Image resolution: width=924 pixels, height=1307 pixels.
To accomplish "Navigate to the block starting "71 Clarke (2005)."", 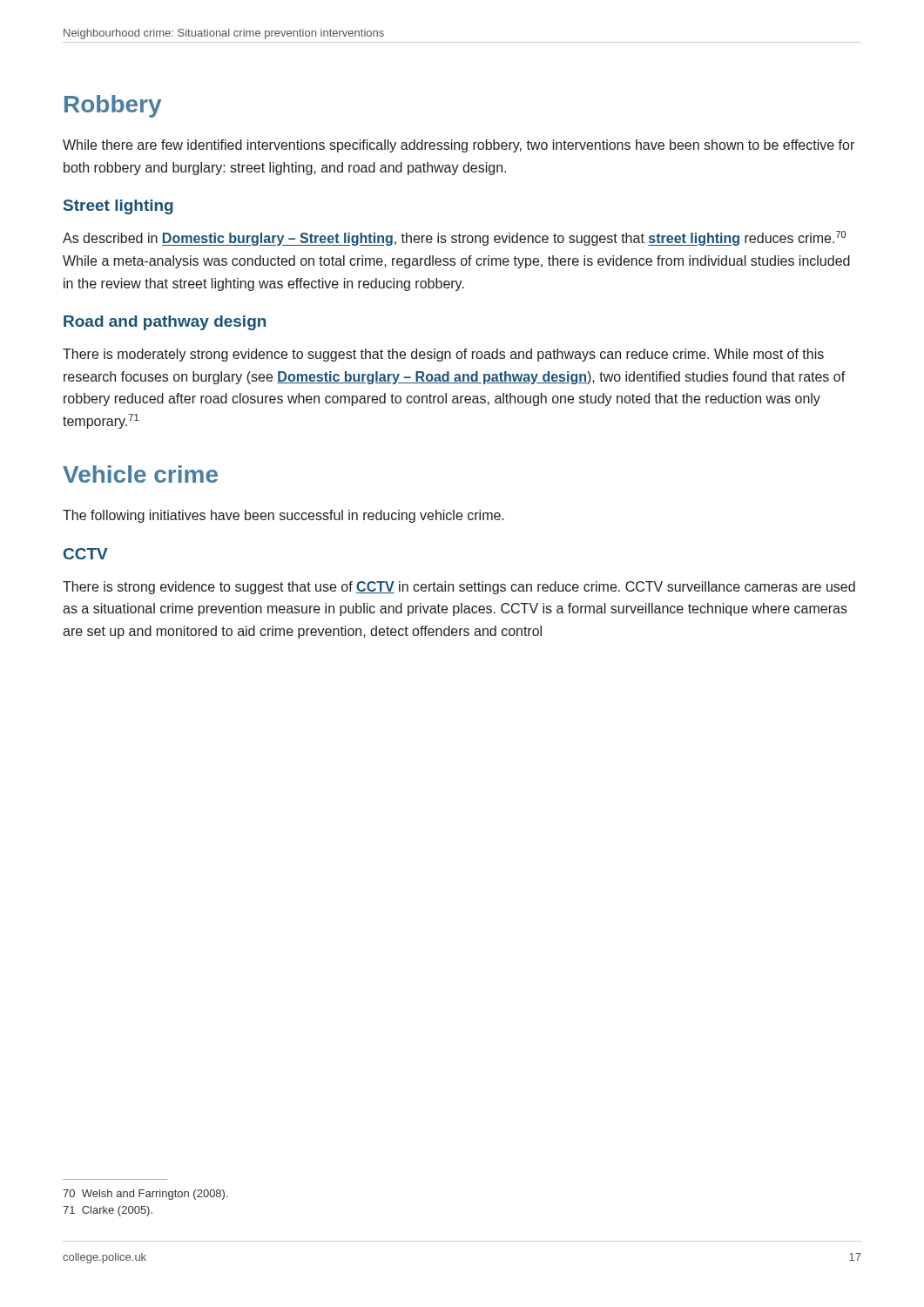I will [x=108, y=1210].
